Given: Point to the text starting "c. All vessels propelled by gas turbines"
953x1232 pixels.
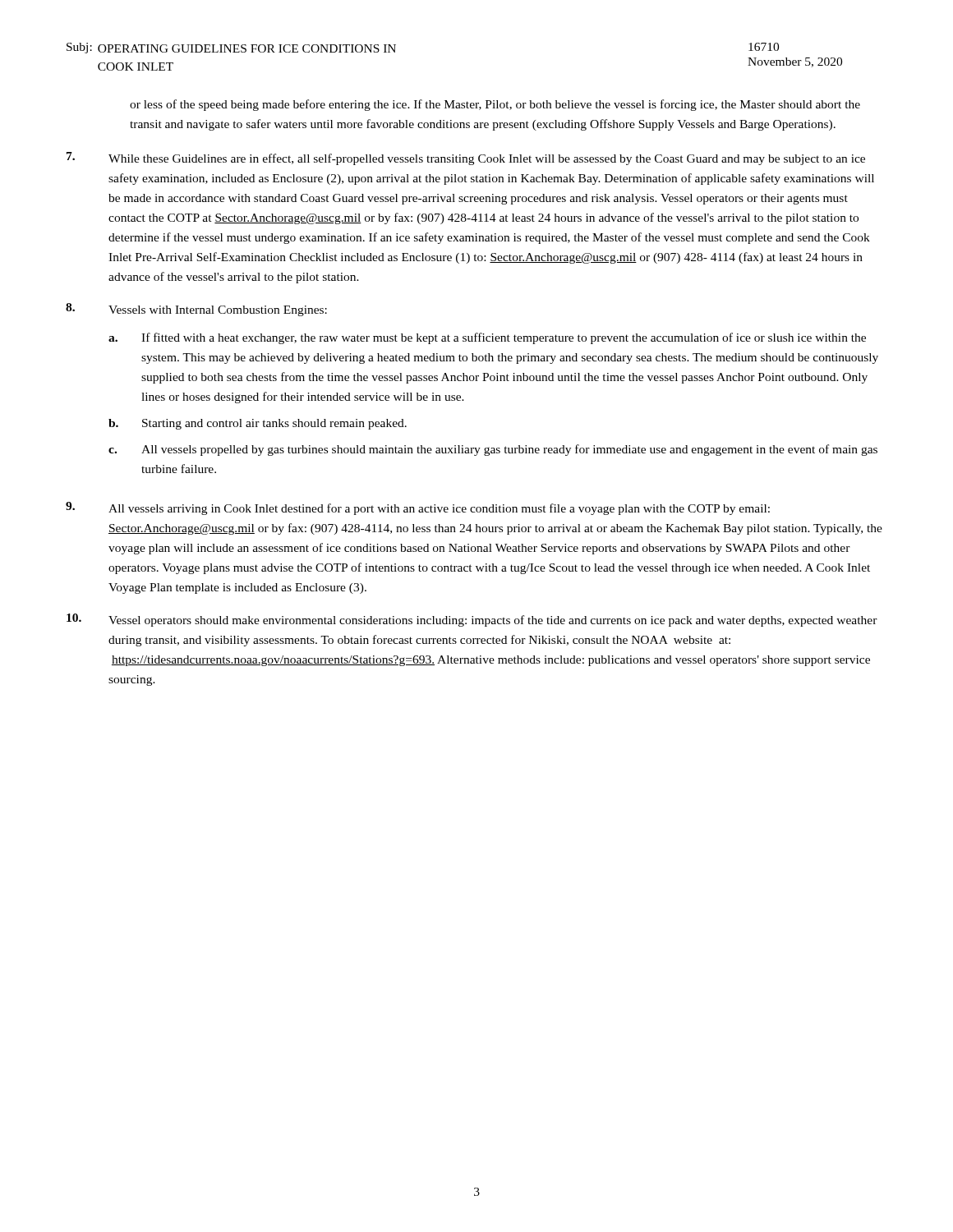Looking at the screenshot, I should [x=498, y=459].
